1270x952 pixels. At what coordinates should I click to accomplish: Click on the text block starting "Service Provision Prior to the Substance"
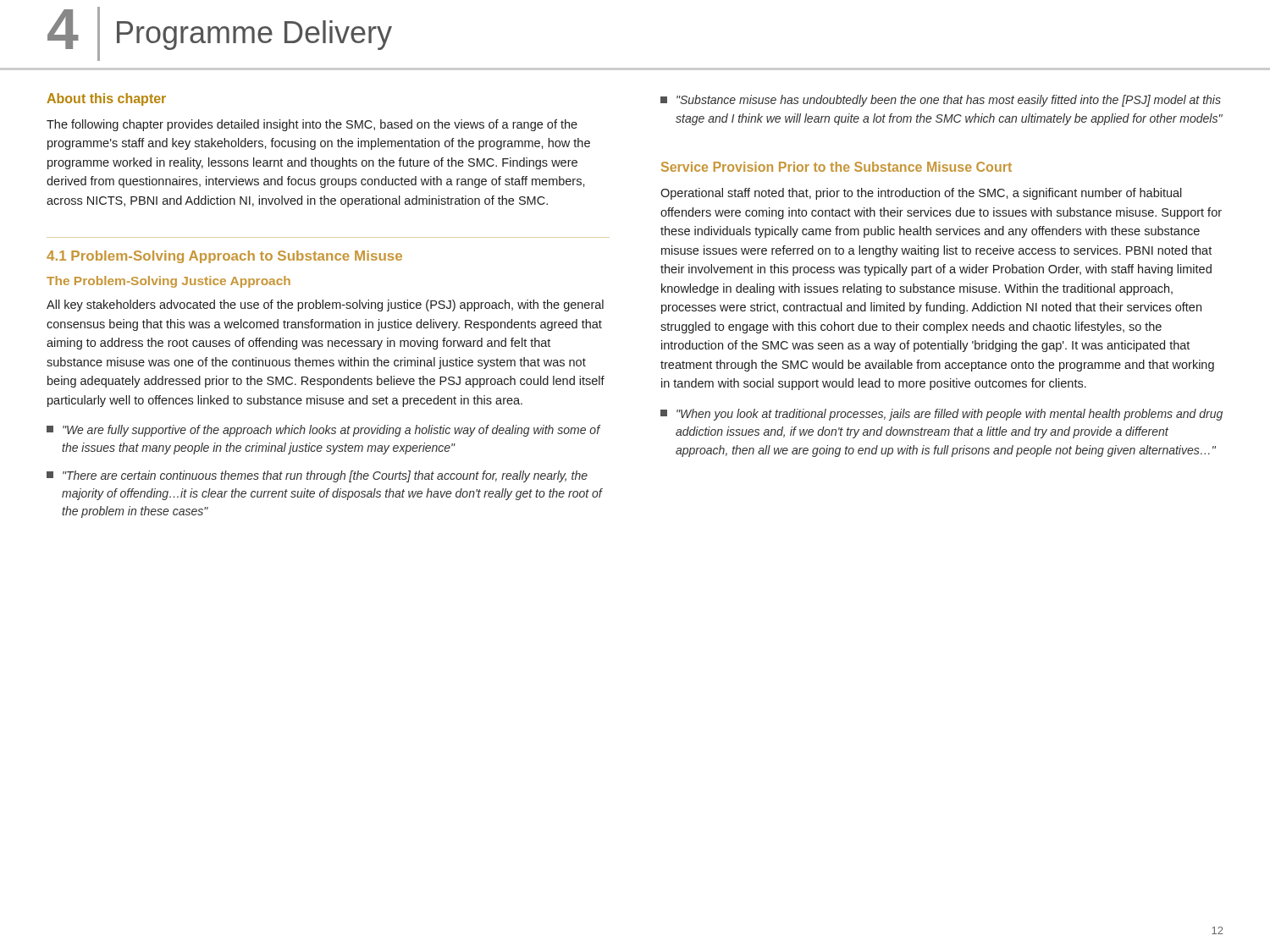click(x=836, y=167)
